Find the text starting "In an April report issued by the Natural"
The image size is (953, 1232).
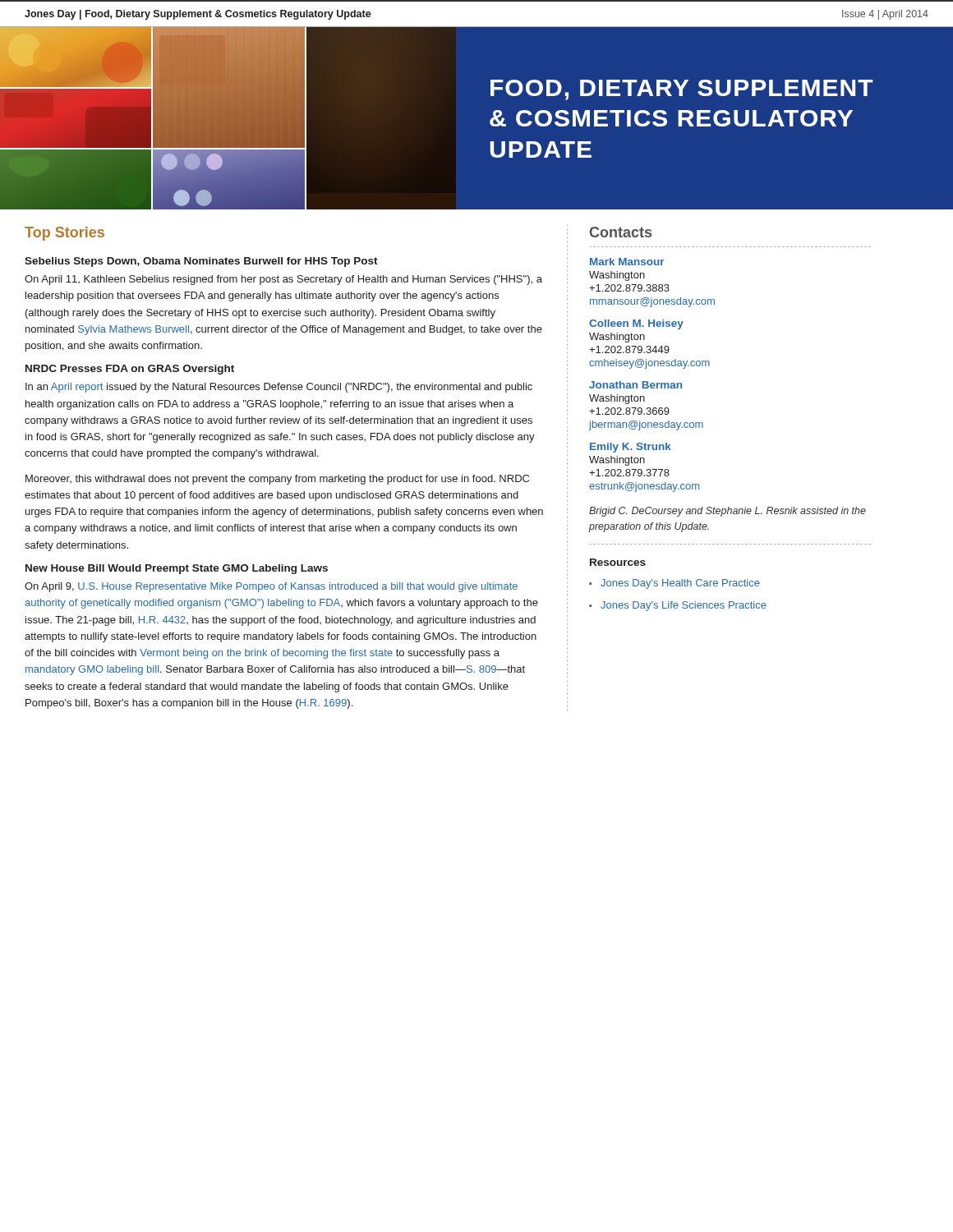point(280,420)
